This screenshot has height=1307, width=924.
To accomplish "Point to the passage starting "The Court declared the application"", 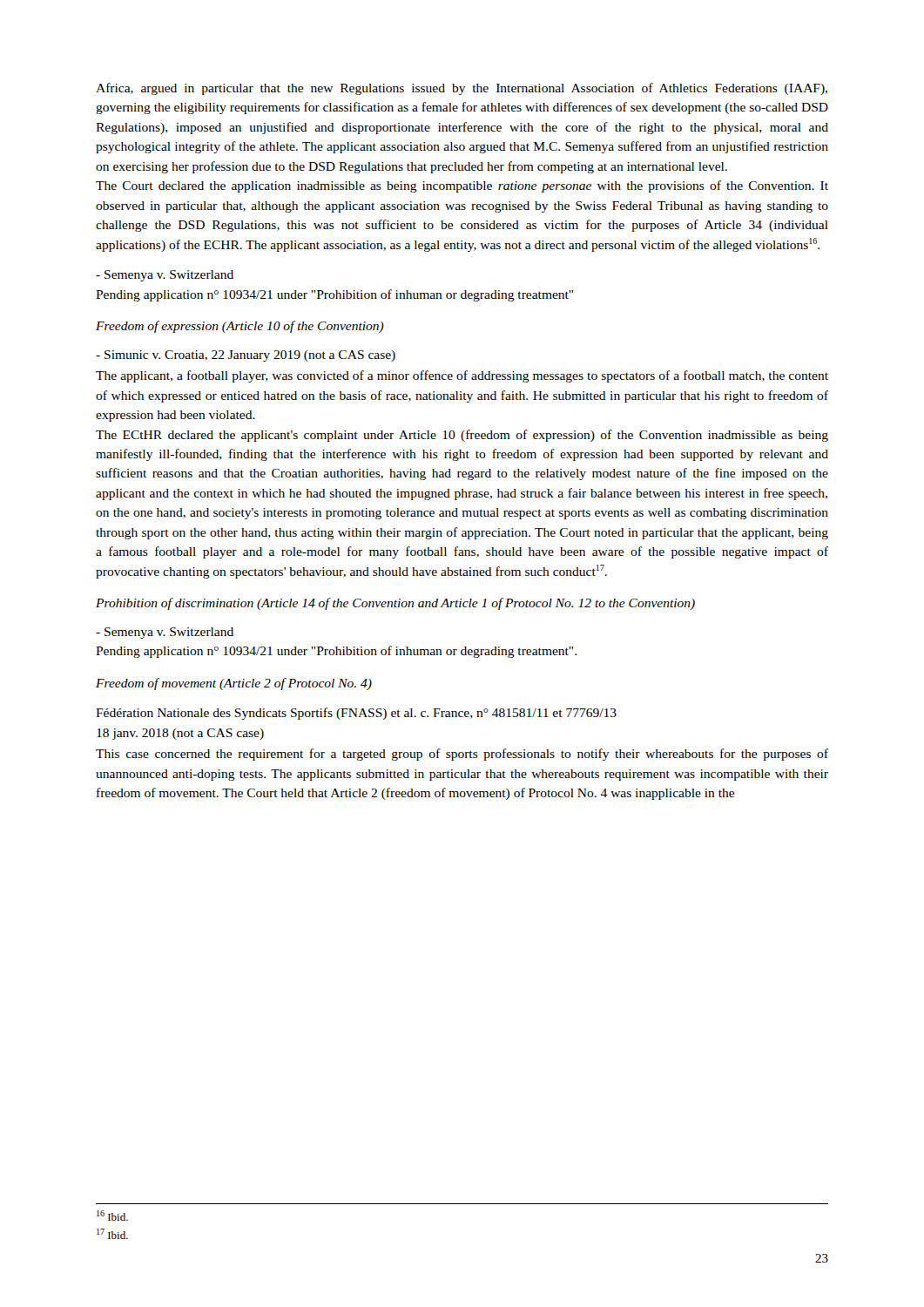I will [462, 215].
